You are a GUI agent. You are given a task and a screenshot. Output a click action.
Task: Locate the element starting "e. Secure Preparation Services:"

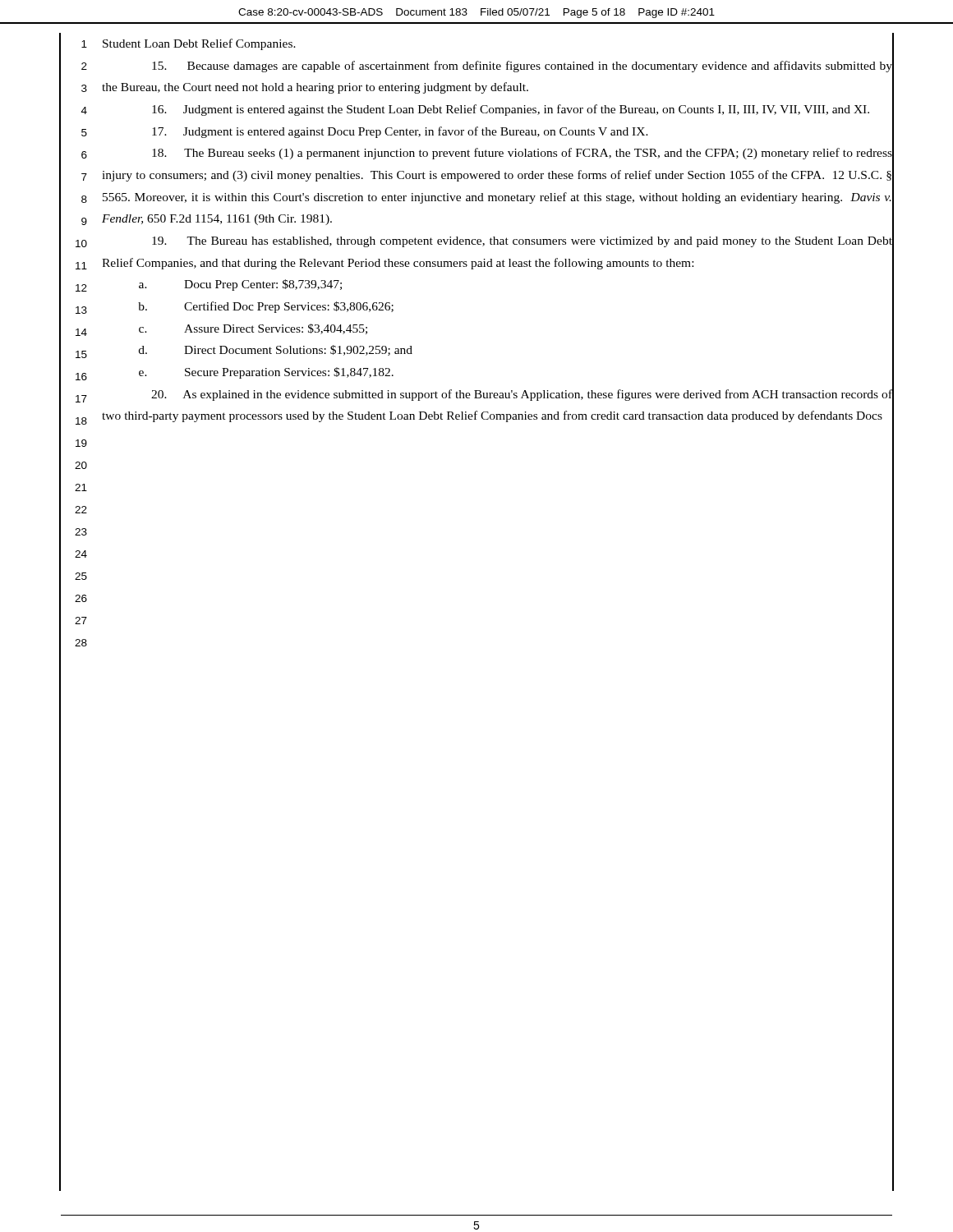pos(266,373)
